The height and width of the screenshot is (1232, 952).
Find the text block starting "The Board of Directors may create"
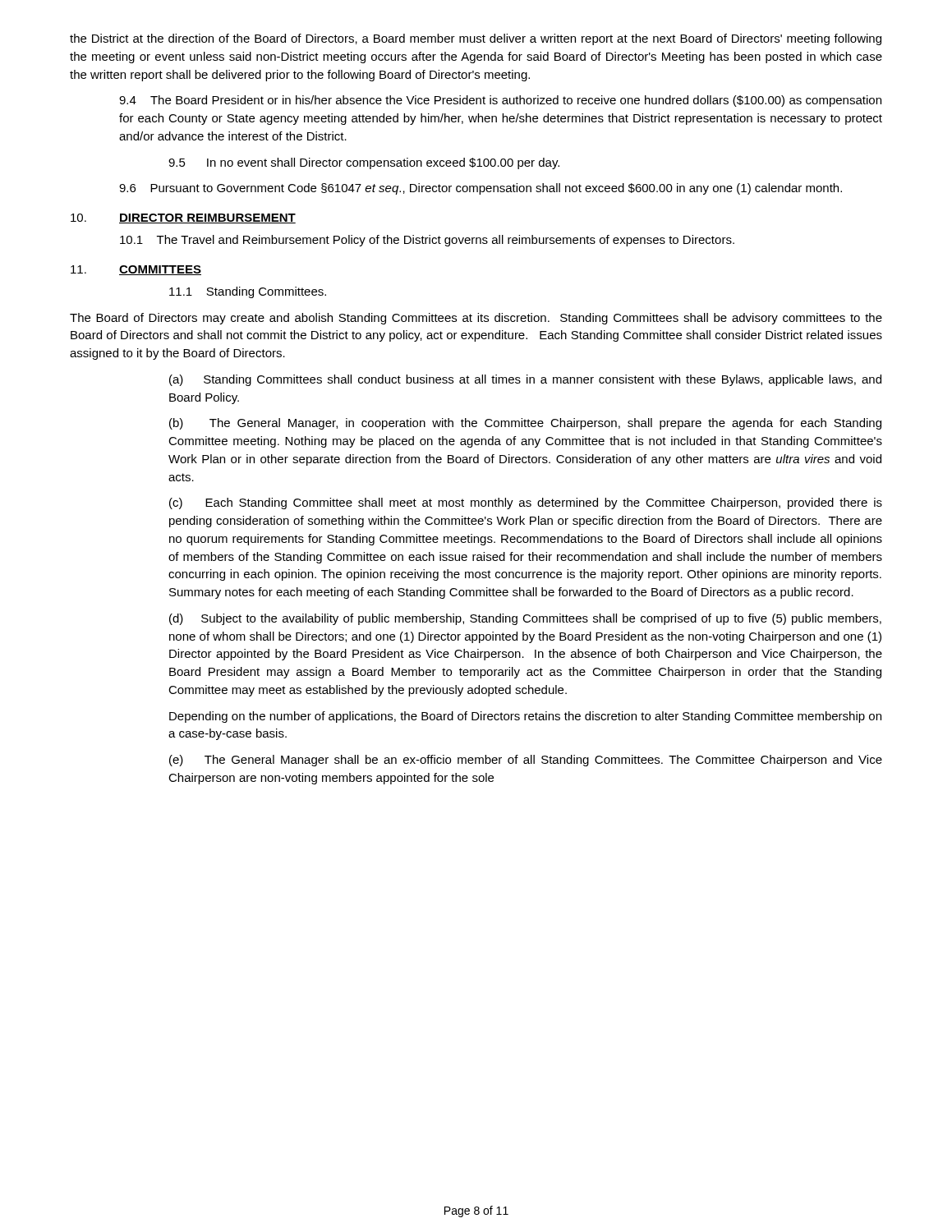476,335
